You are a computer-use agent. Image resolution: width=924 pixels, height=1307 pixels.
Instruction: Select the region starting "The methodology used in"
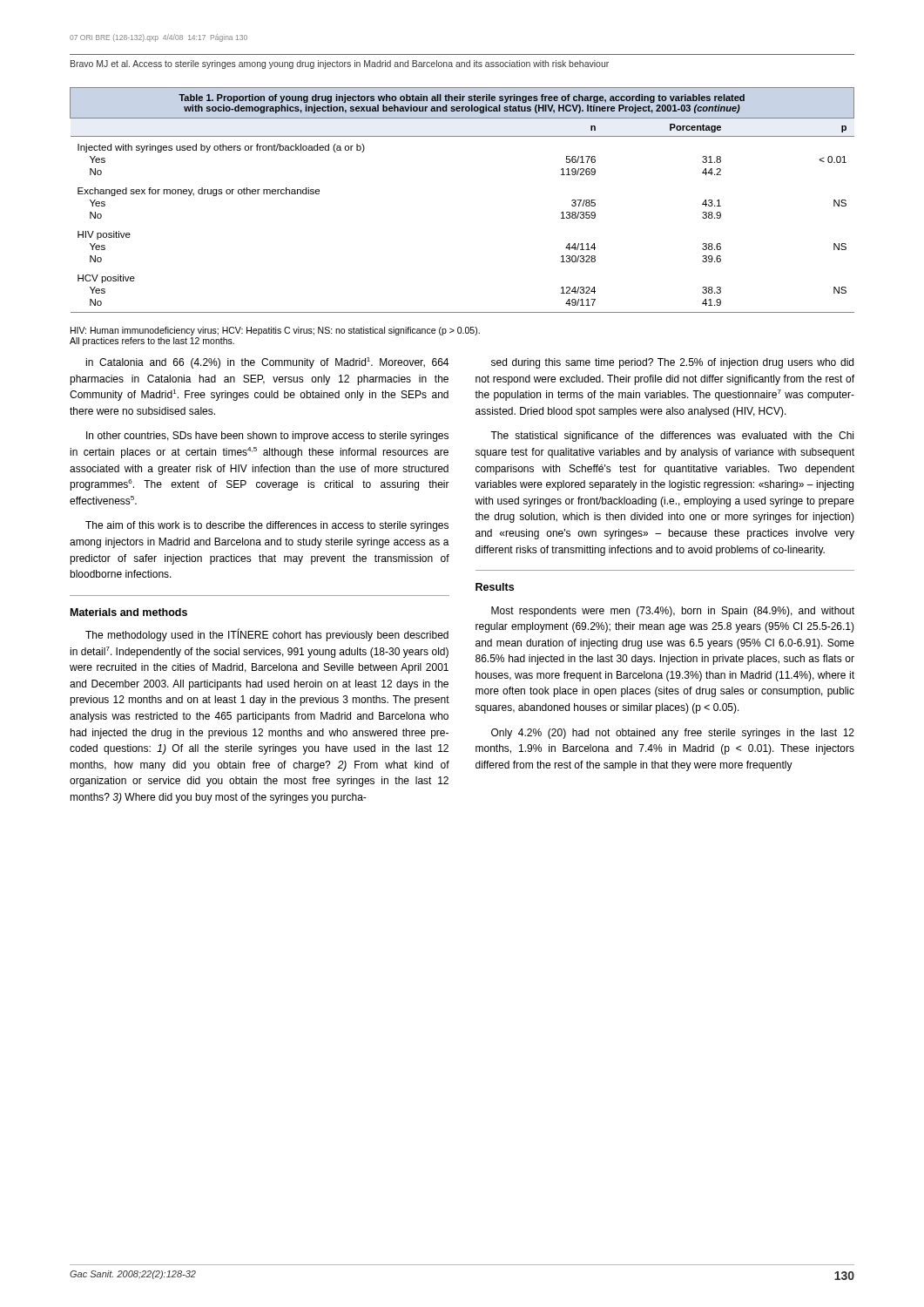(x=259, y=717)
